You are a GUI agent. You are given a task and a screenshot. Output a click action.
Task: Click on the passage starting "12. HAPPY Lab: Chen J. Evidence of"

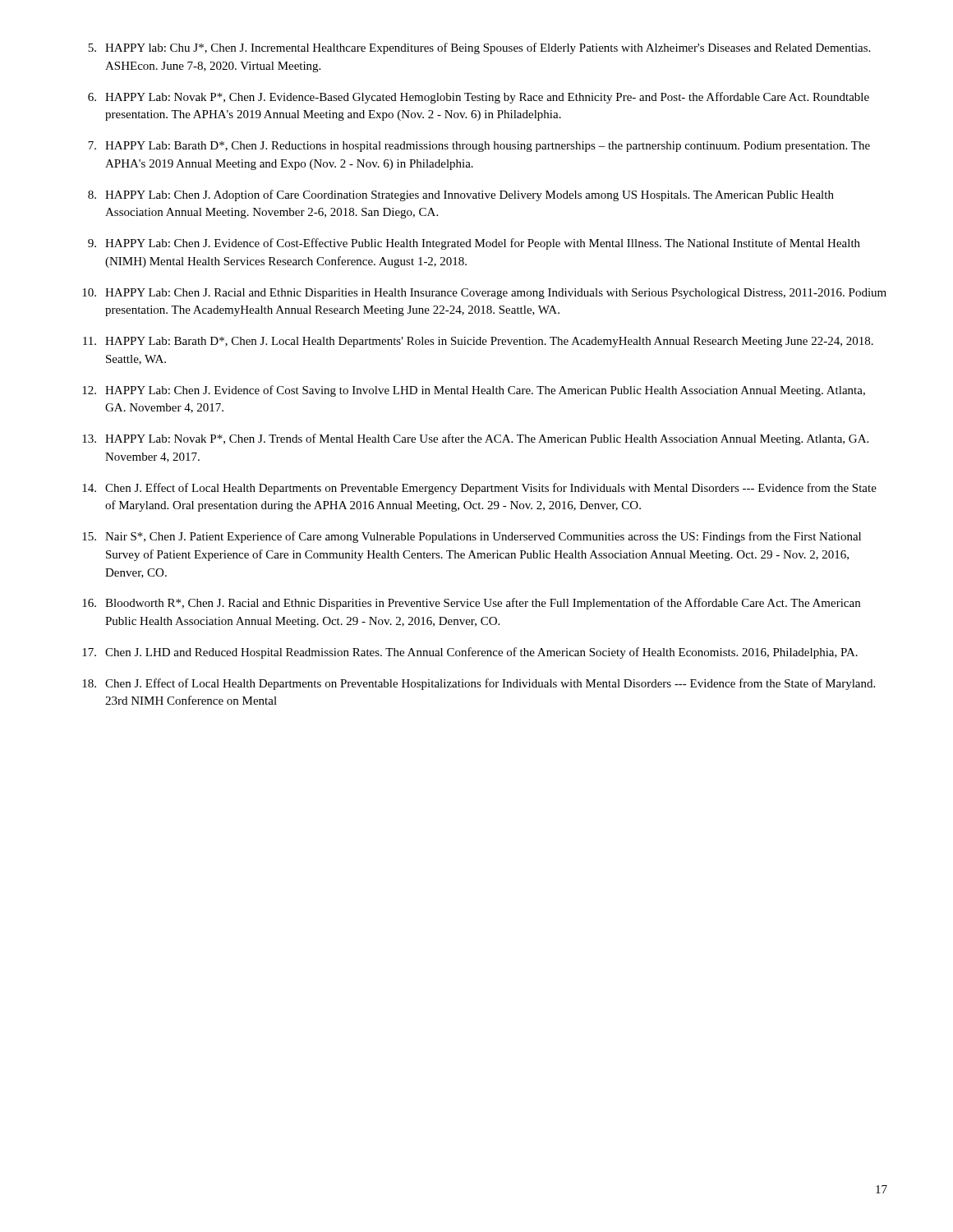[x=476, y=399]
